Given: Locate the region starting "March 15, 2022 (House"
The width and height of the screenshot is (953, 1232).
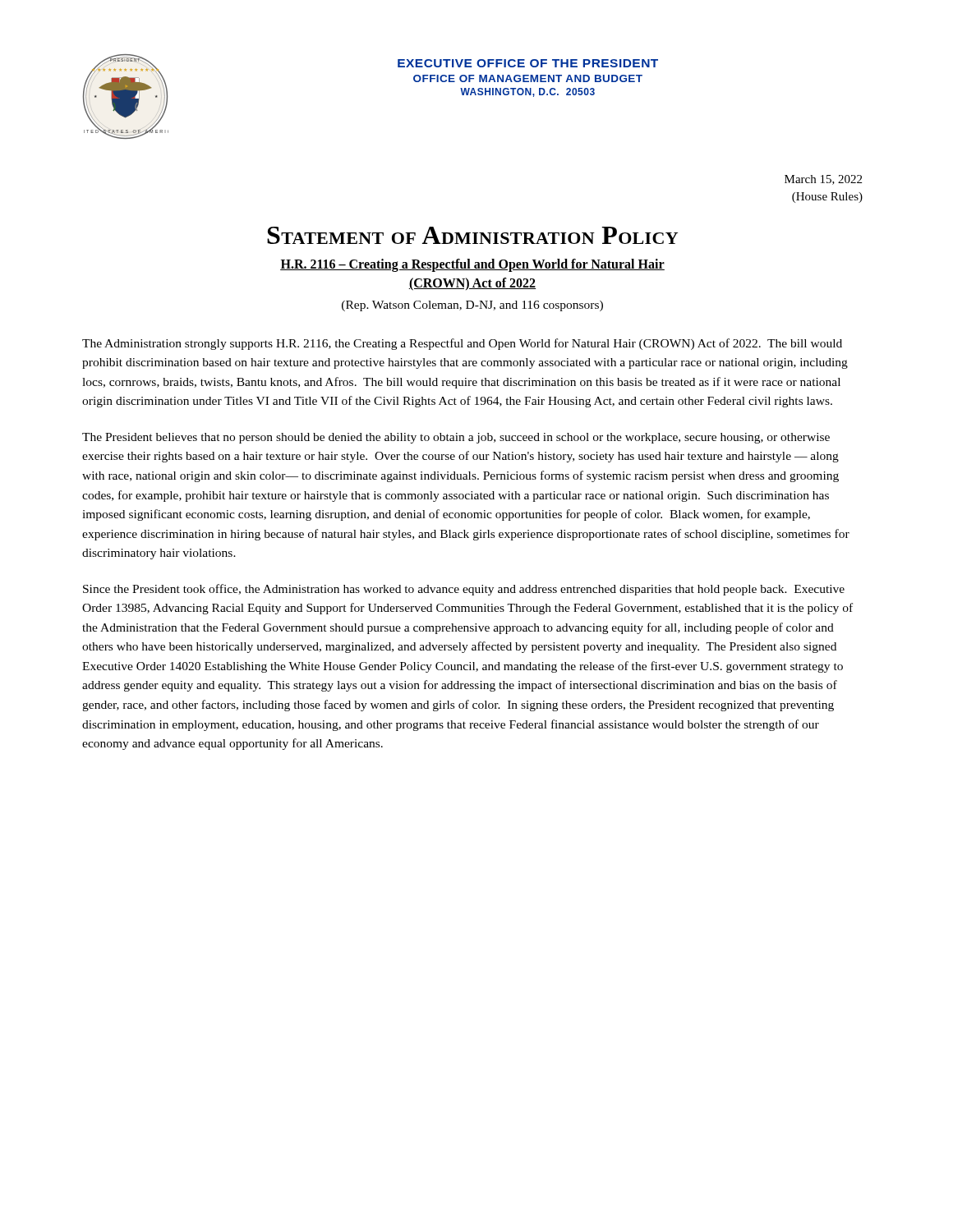Looking at the screenshot, I should click(x=823, y=188).
